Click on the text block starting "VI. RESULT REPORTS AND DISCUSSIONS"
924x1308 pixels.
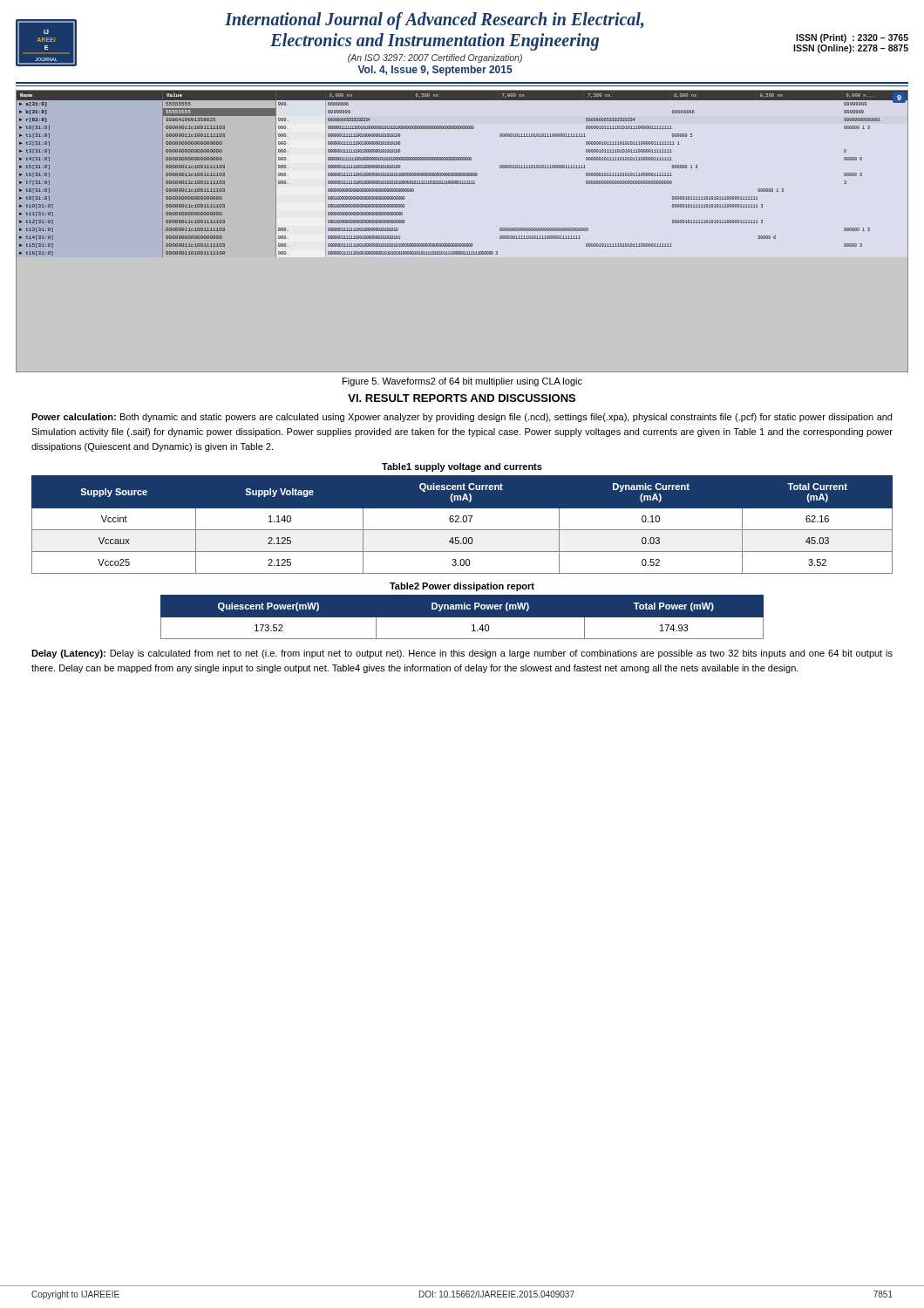462,398
